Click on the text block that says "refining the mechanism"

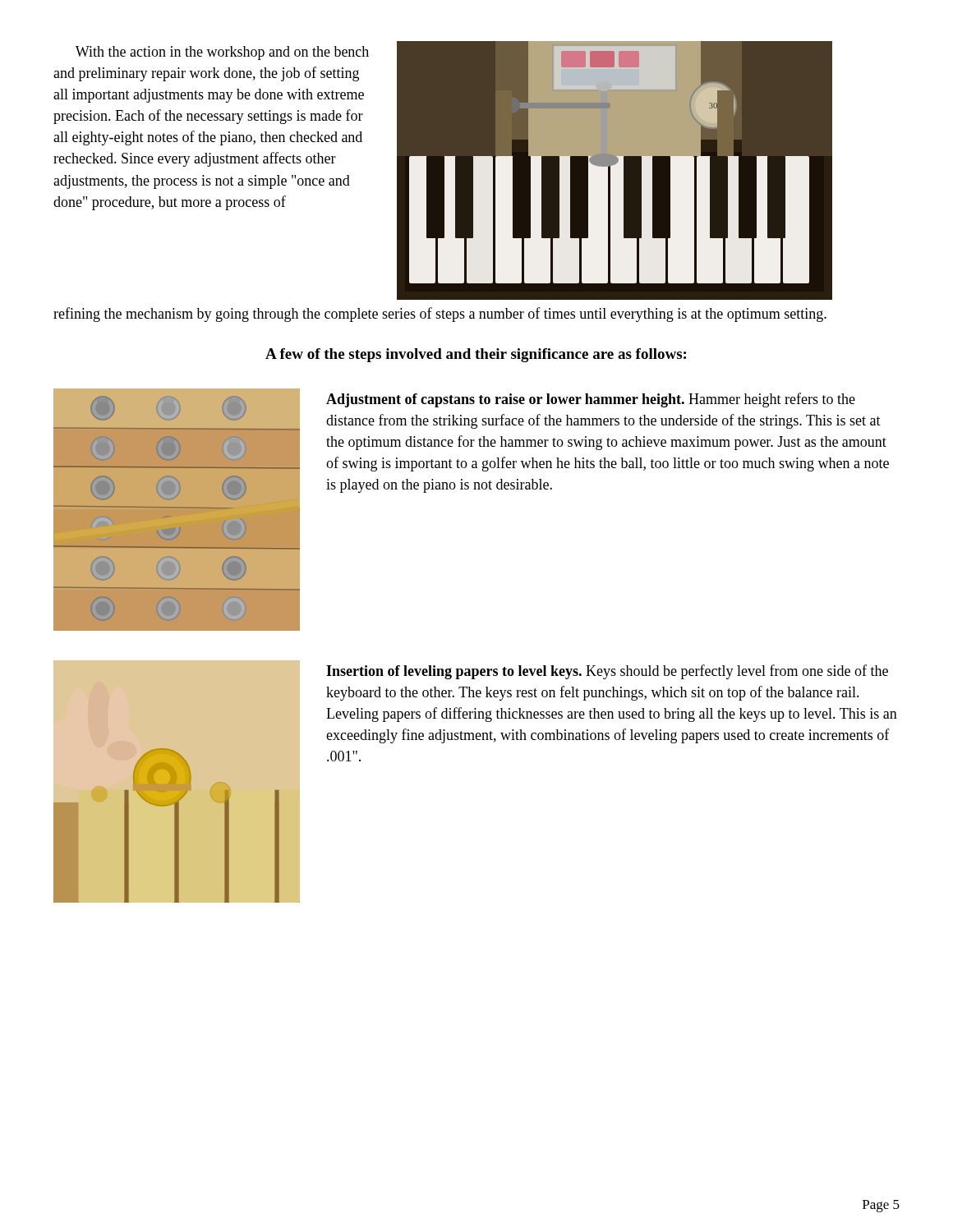[x=440, y=314]
